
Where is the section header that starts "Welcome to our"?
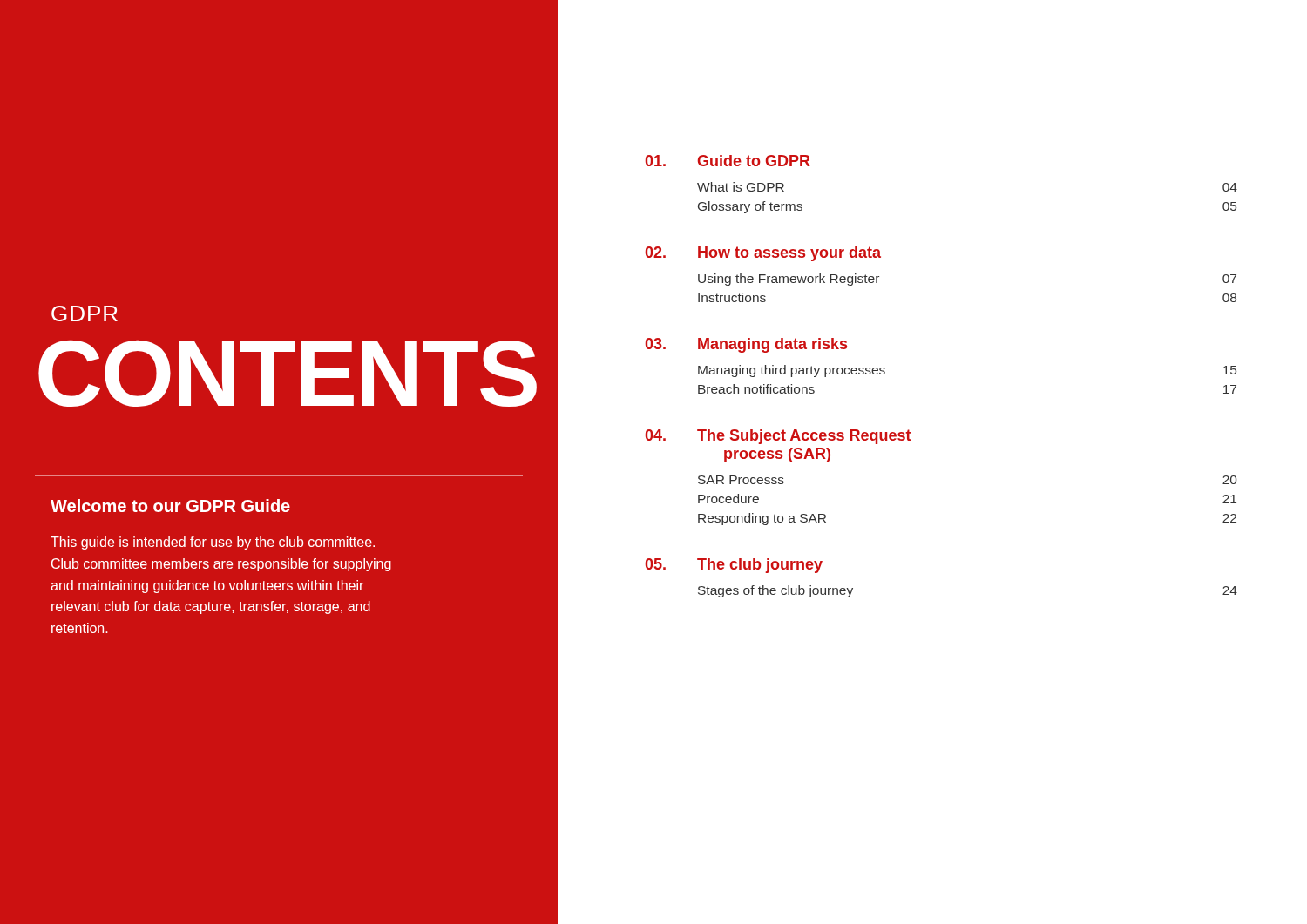coord(170,506)
